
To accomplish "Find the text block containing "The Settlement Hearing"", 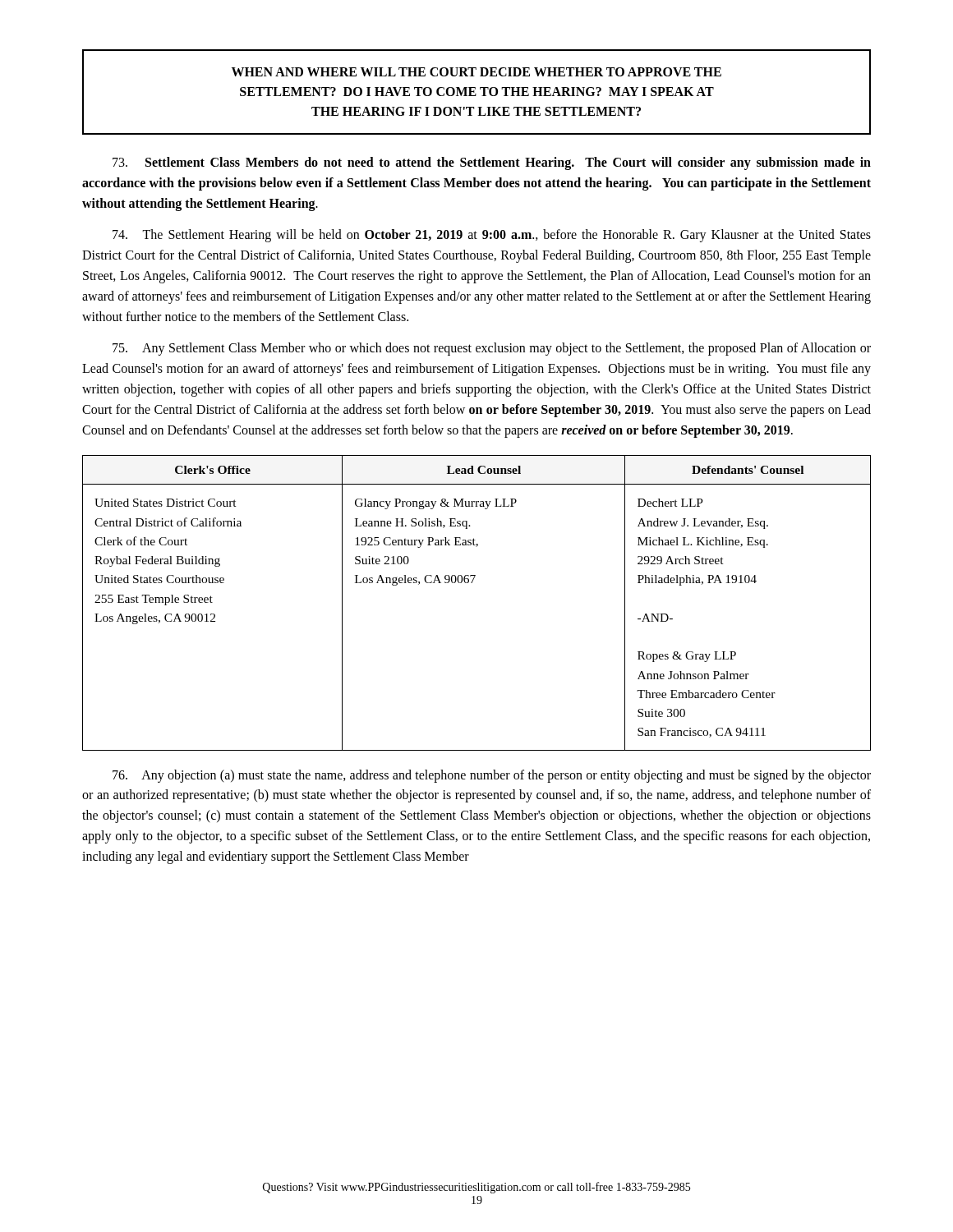I will pos(476,276).
